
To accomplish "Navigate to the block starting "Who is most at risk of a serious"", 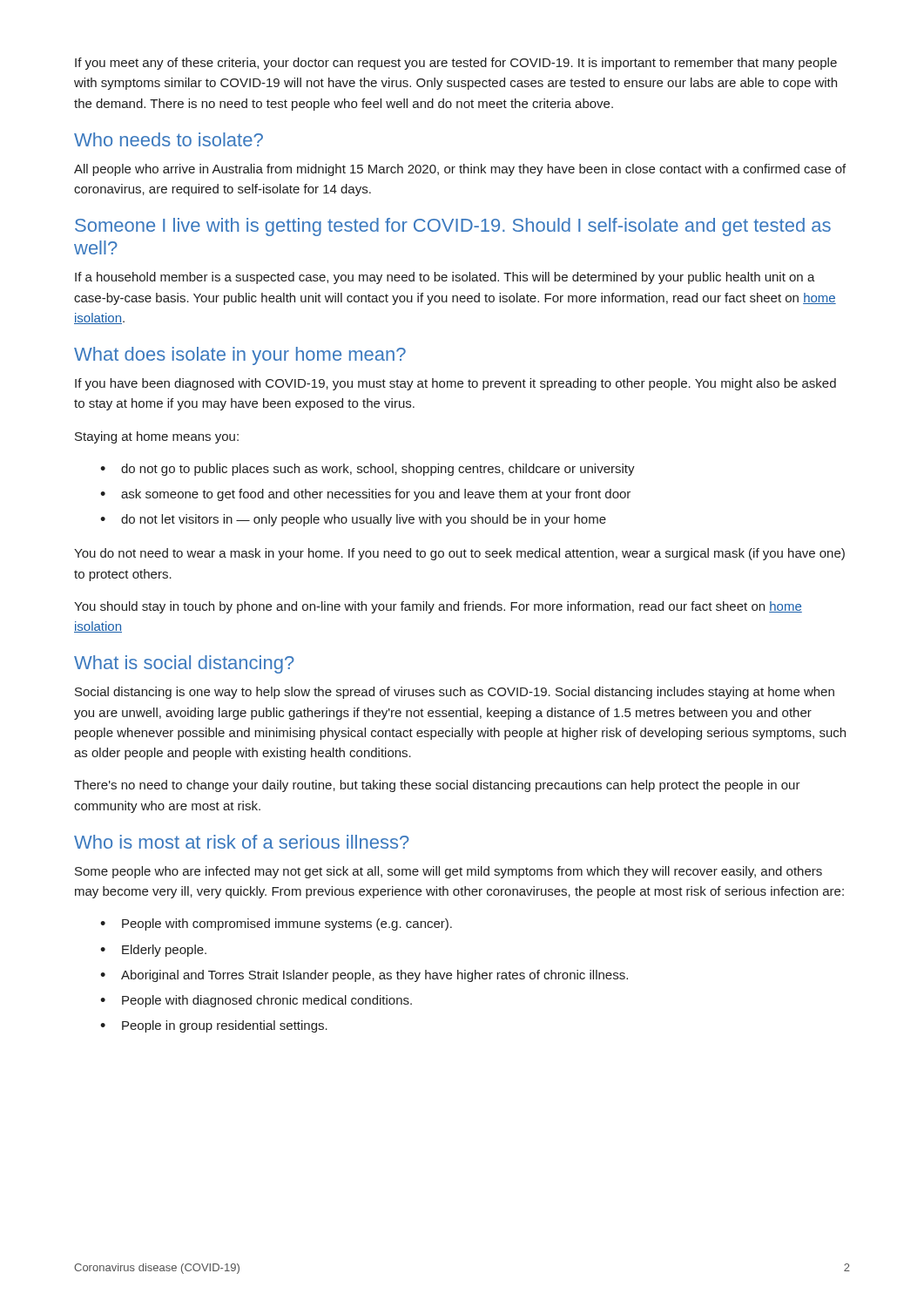I will point(242,842).
